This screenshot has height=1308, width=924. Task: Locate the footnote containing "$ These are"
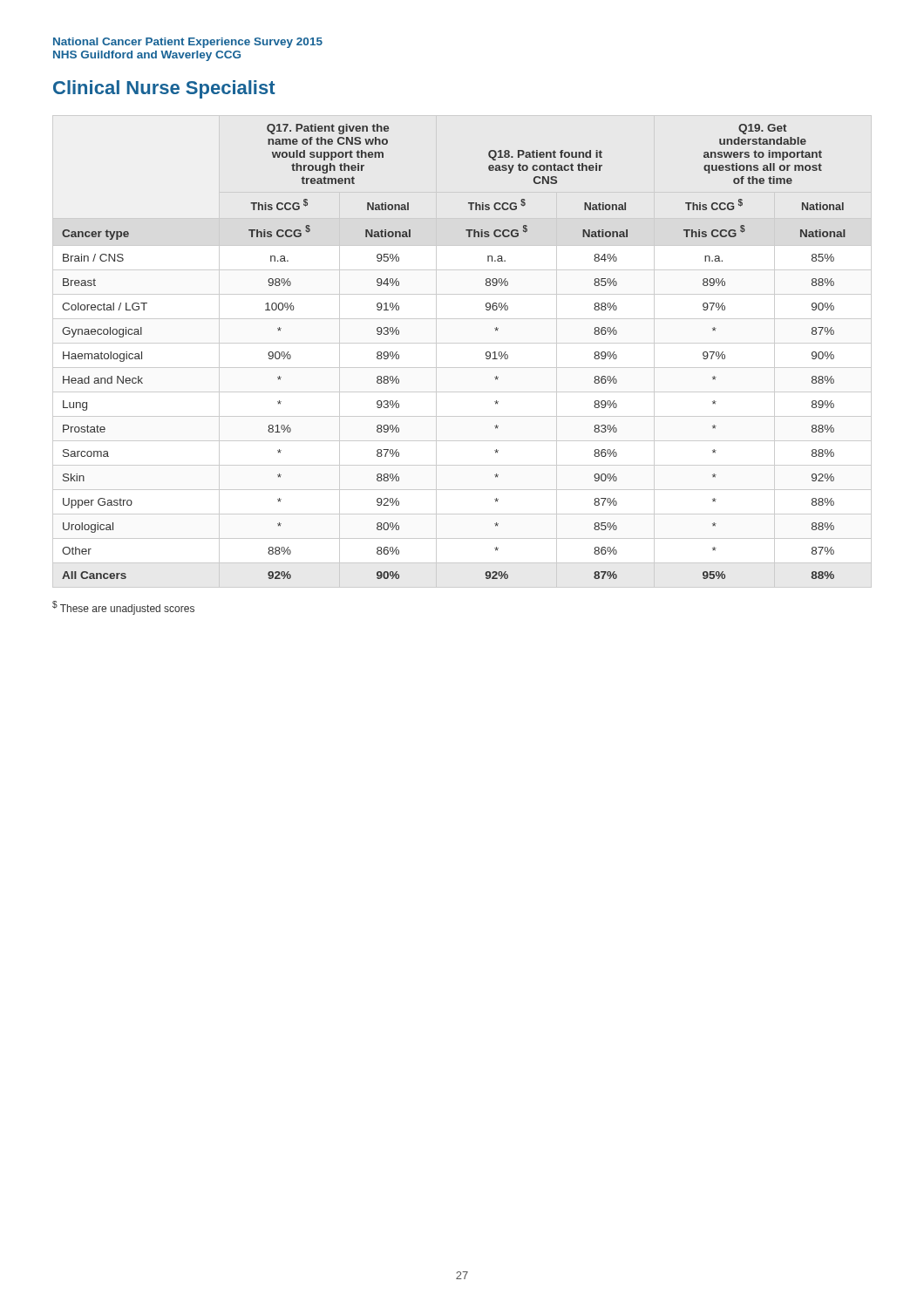(124, 607)
